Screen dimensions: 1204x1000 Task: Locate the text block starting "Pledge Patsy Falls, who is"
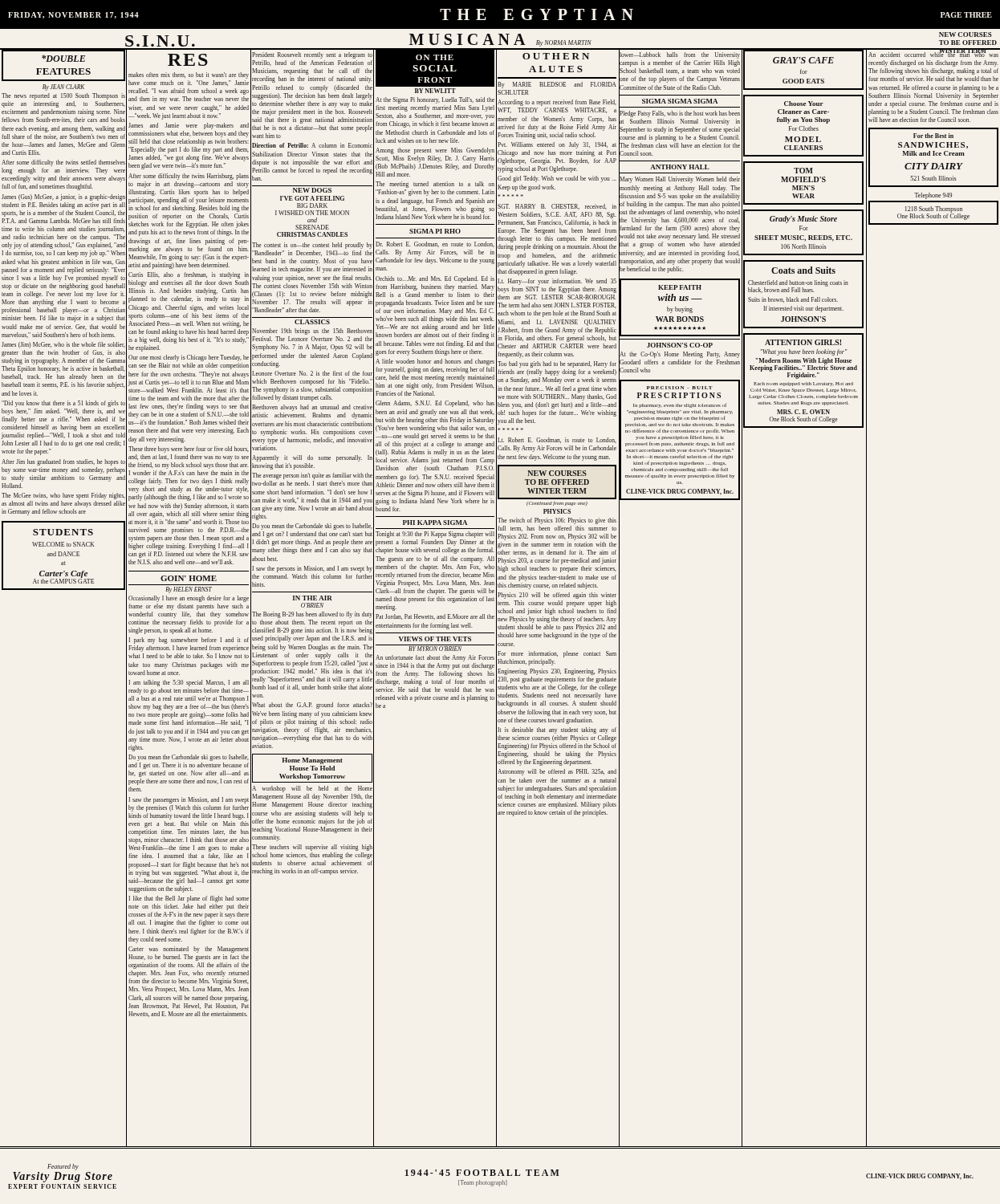pyautogui.click(x=680, y=134)
